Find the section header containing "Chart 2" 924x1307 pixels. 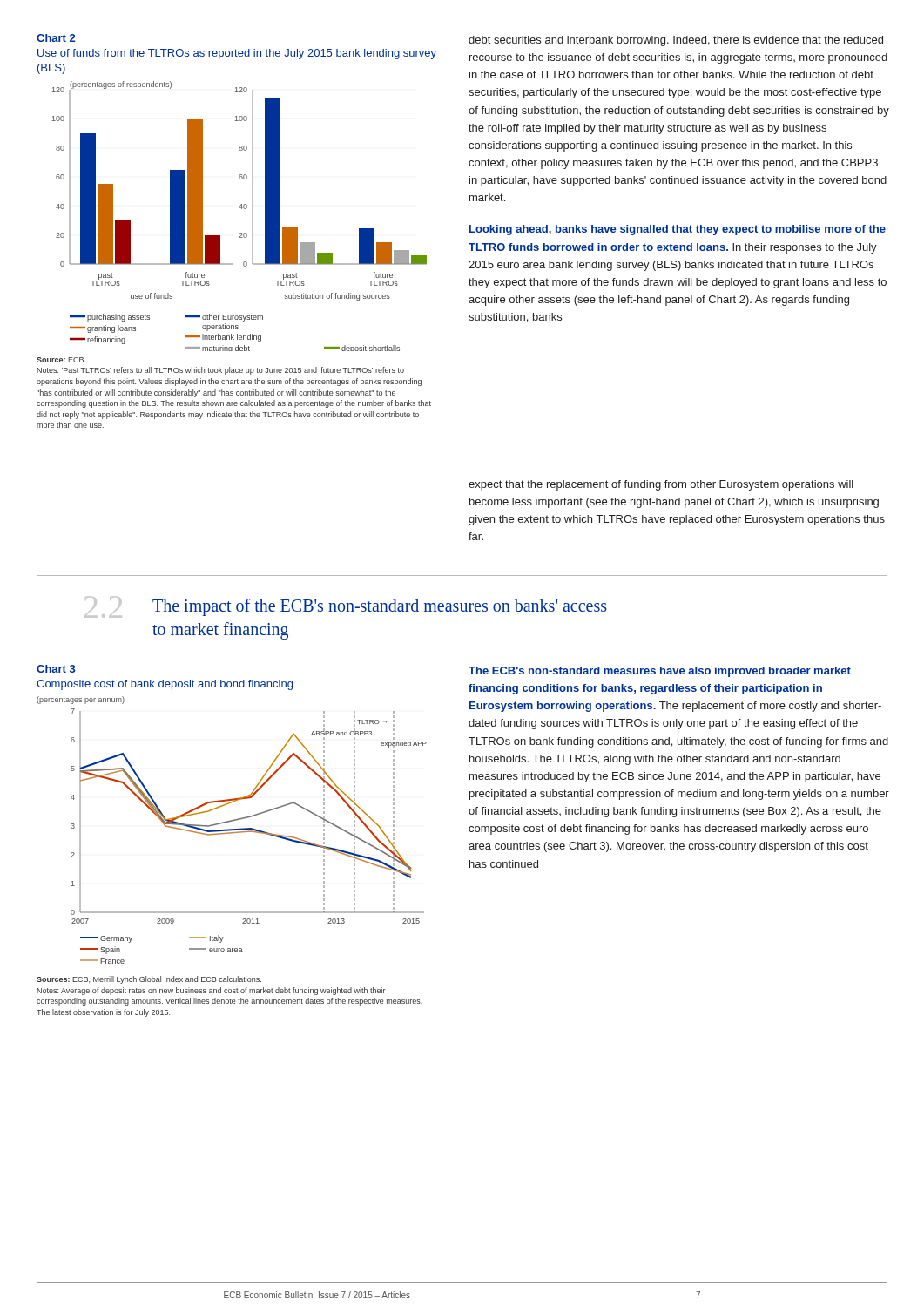coord(56,38)
